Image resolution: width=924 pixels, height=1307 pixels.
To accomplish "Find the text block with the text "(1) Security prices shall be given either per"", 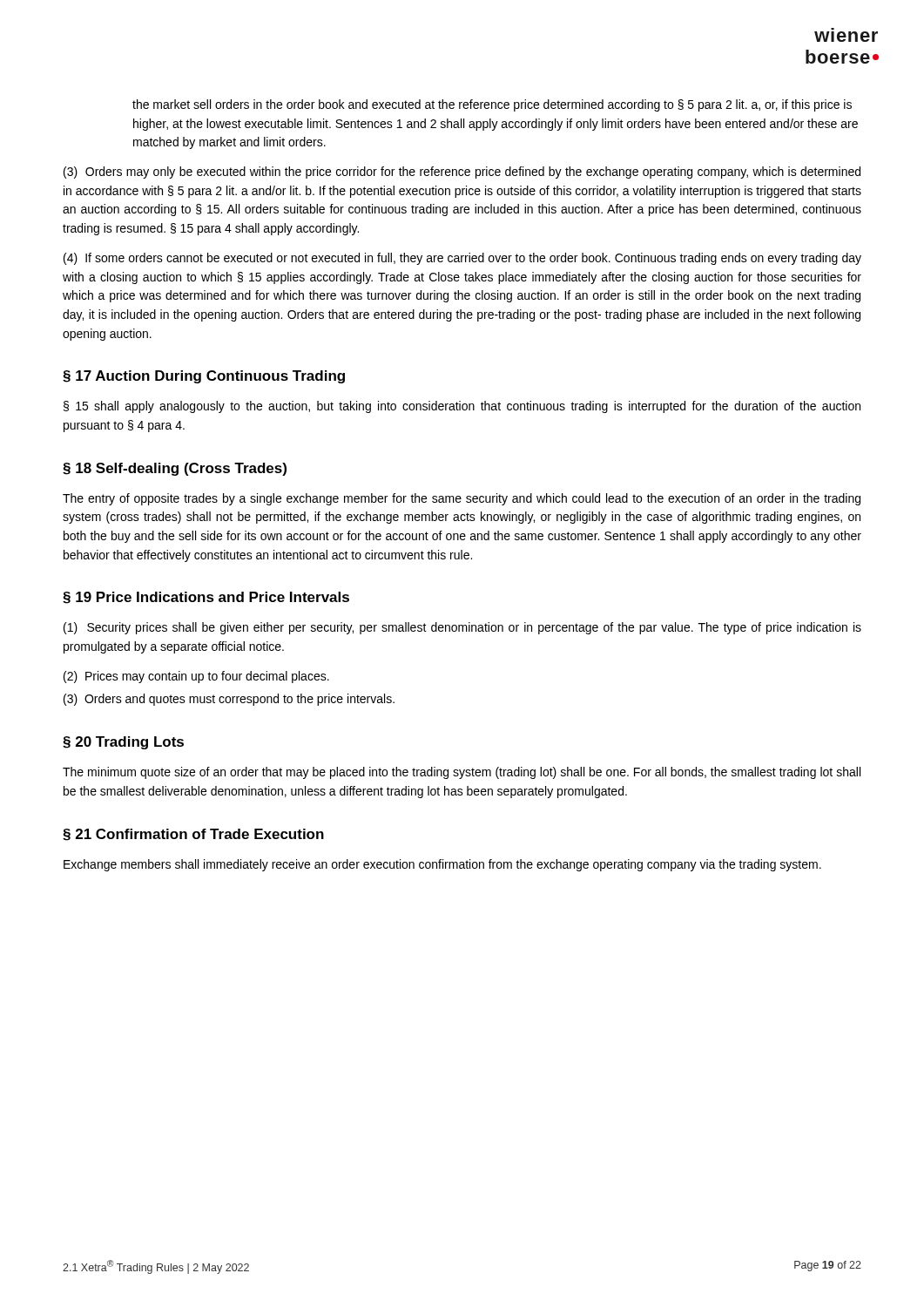I will (462, 637).
